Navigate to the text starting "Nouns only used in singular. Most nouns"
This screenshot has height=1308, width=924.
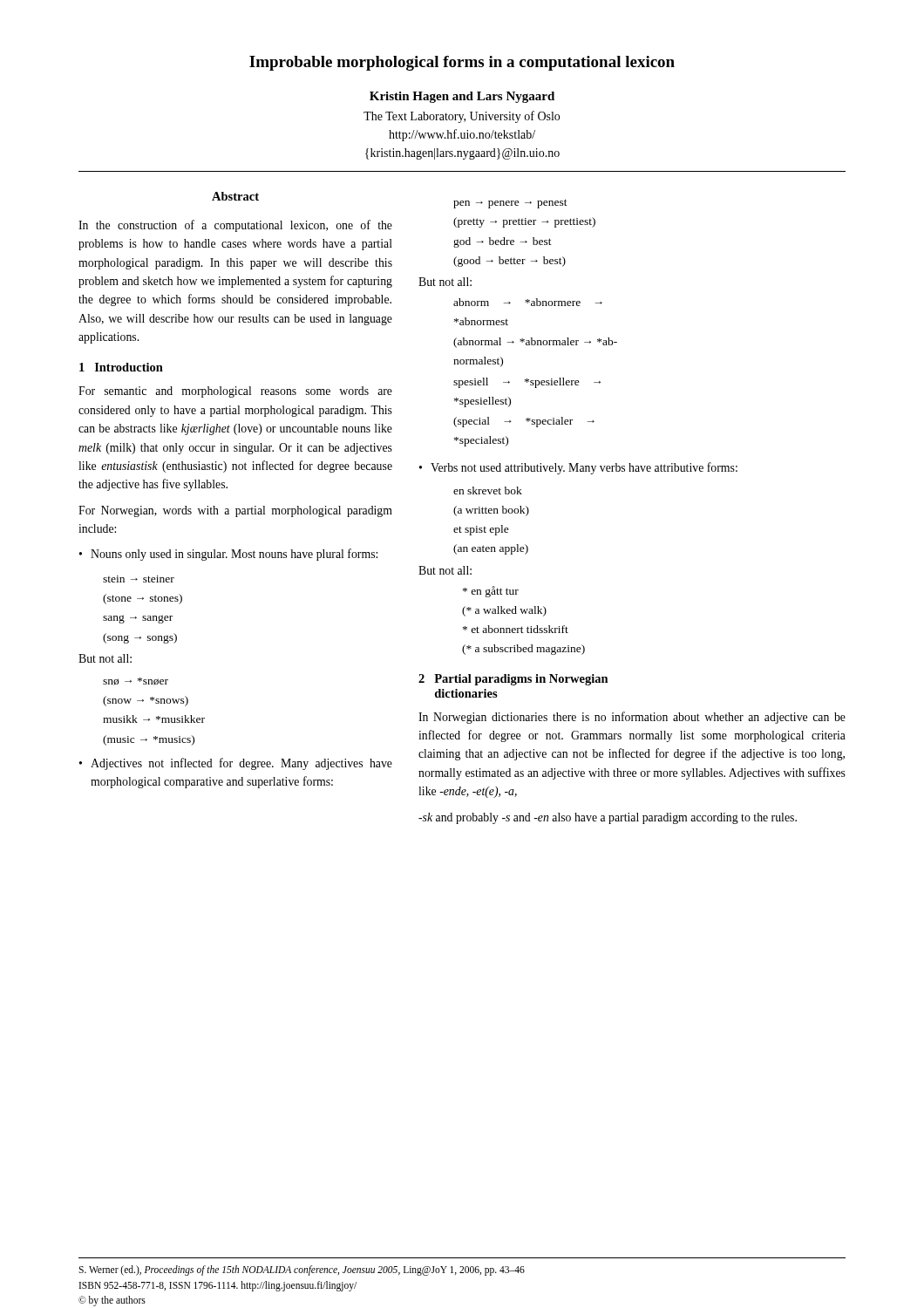235,555
